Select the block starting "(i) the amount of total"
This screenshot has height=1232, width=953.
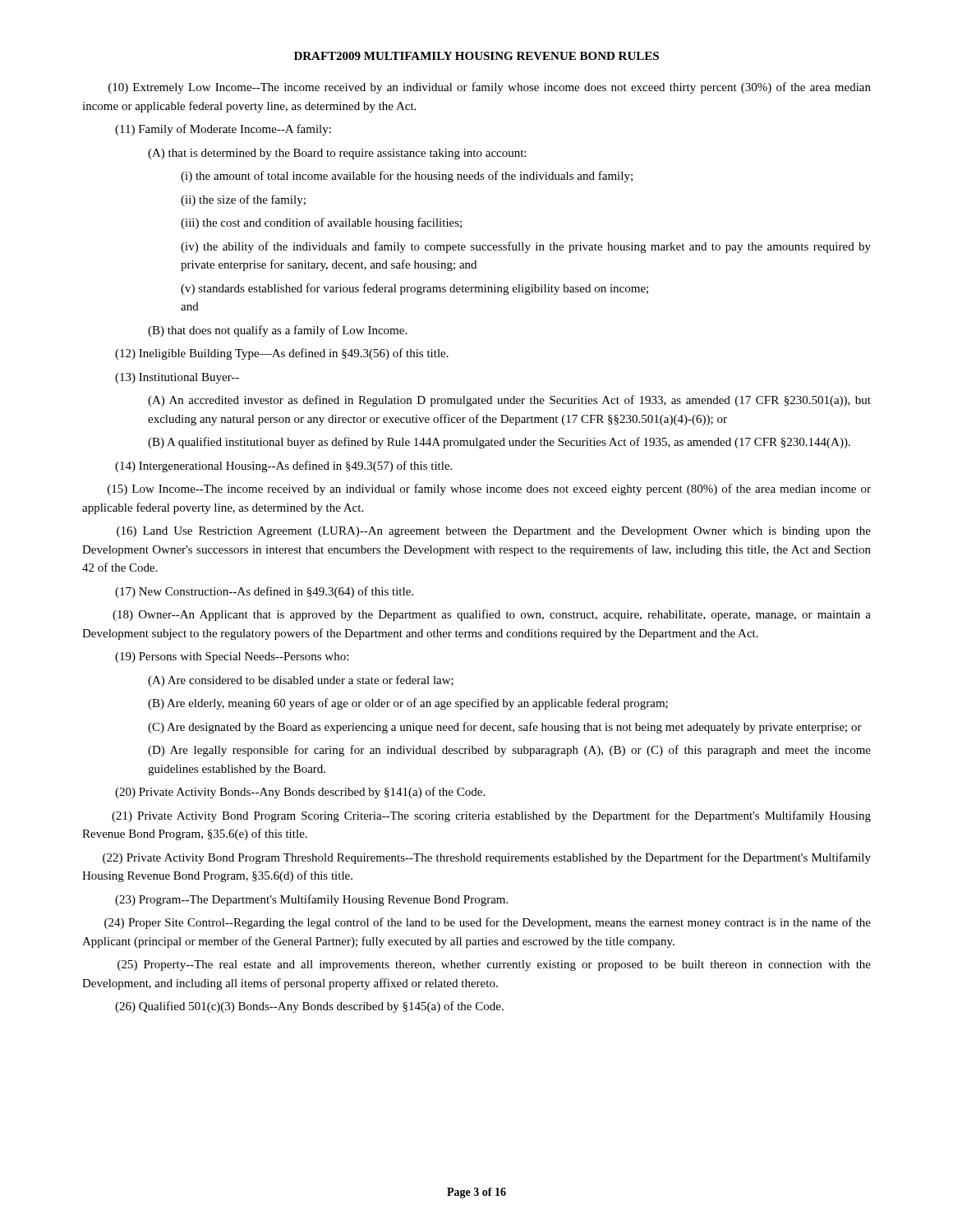407,176
